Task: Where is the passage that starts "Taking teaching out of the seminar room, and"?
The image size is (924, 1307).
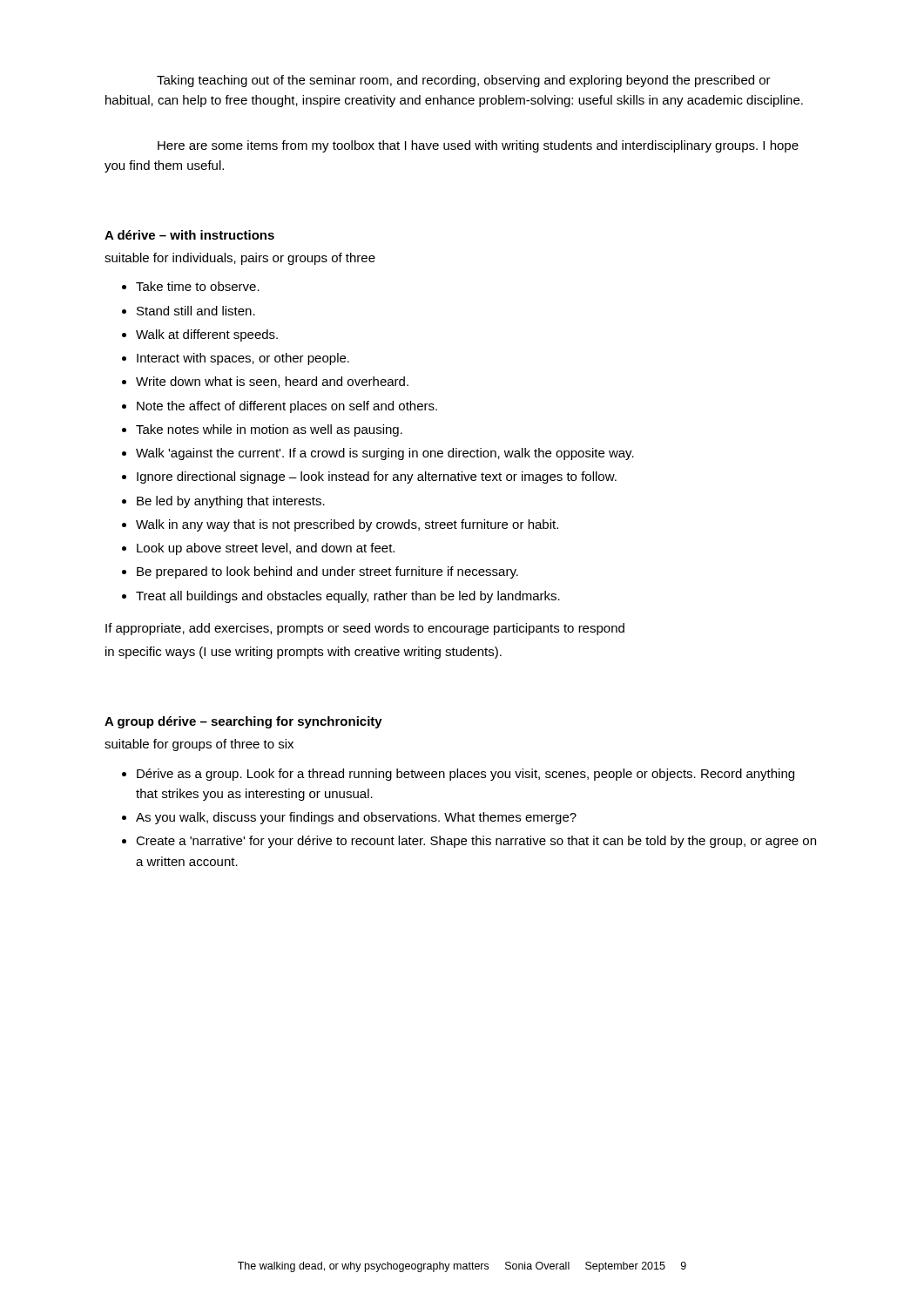Action: [462, 90]
